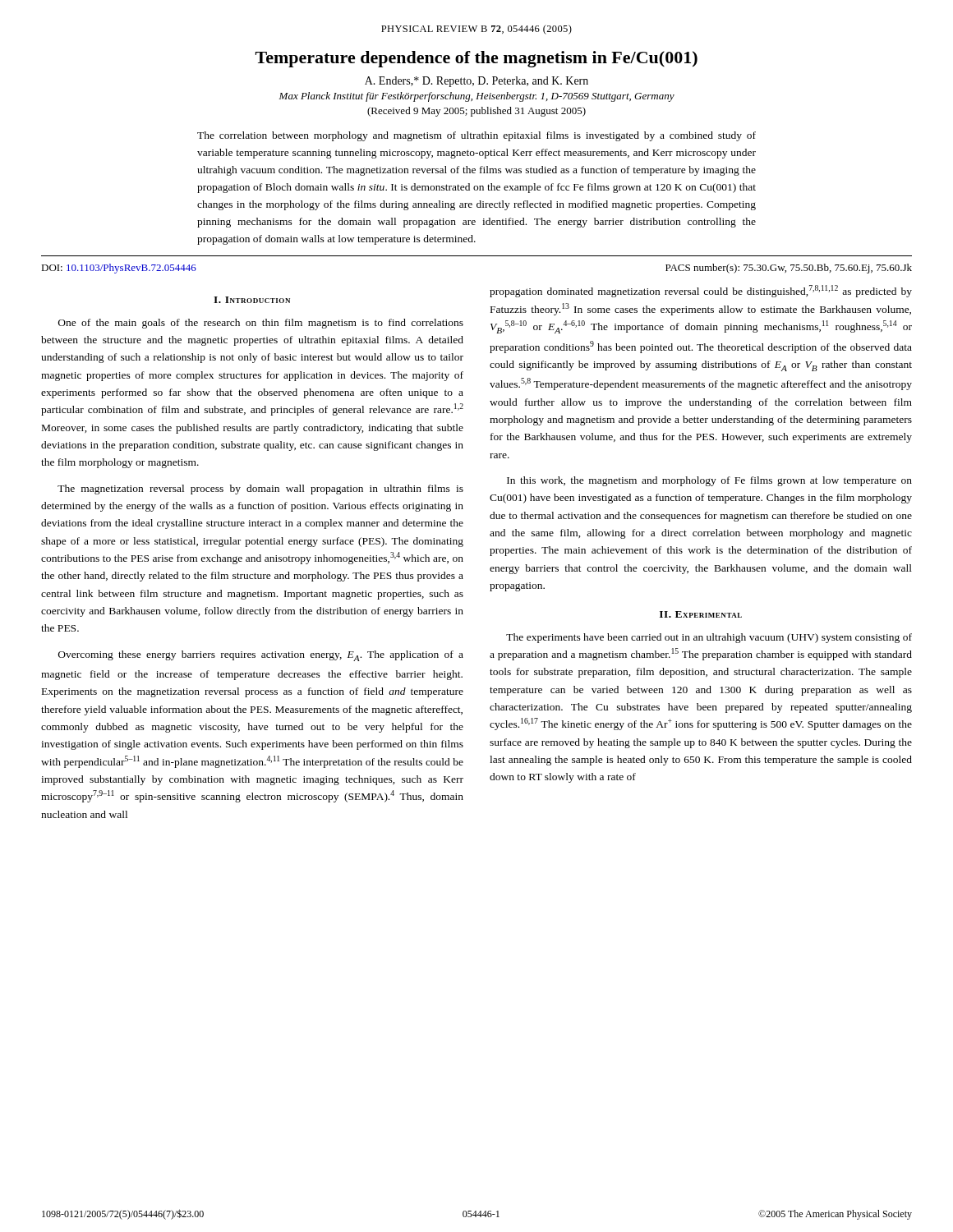Click the passage that begins "The magnetization reversal process"
953x1232 pixels.
(x=252, y=558)
